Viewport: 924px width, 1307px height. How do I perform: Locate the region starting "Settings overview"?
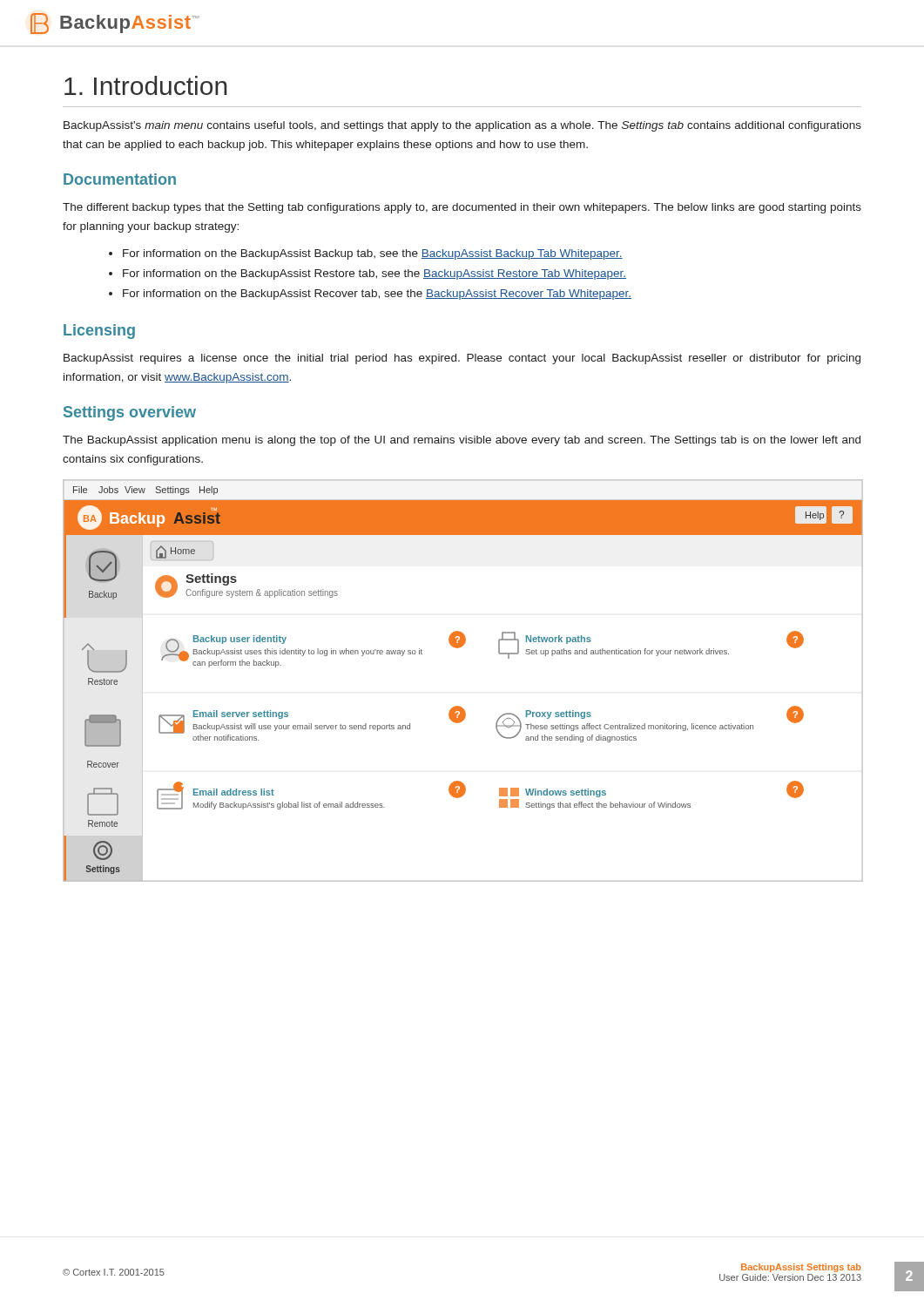coord(130,413)
